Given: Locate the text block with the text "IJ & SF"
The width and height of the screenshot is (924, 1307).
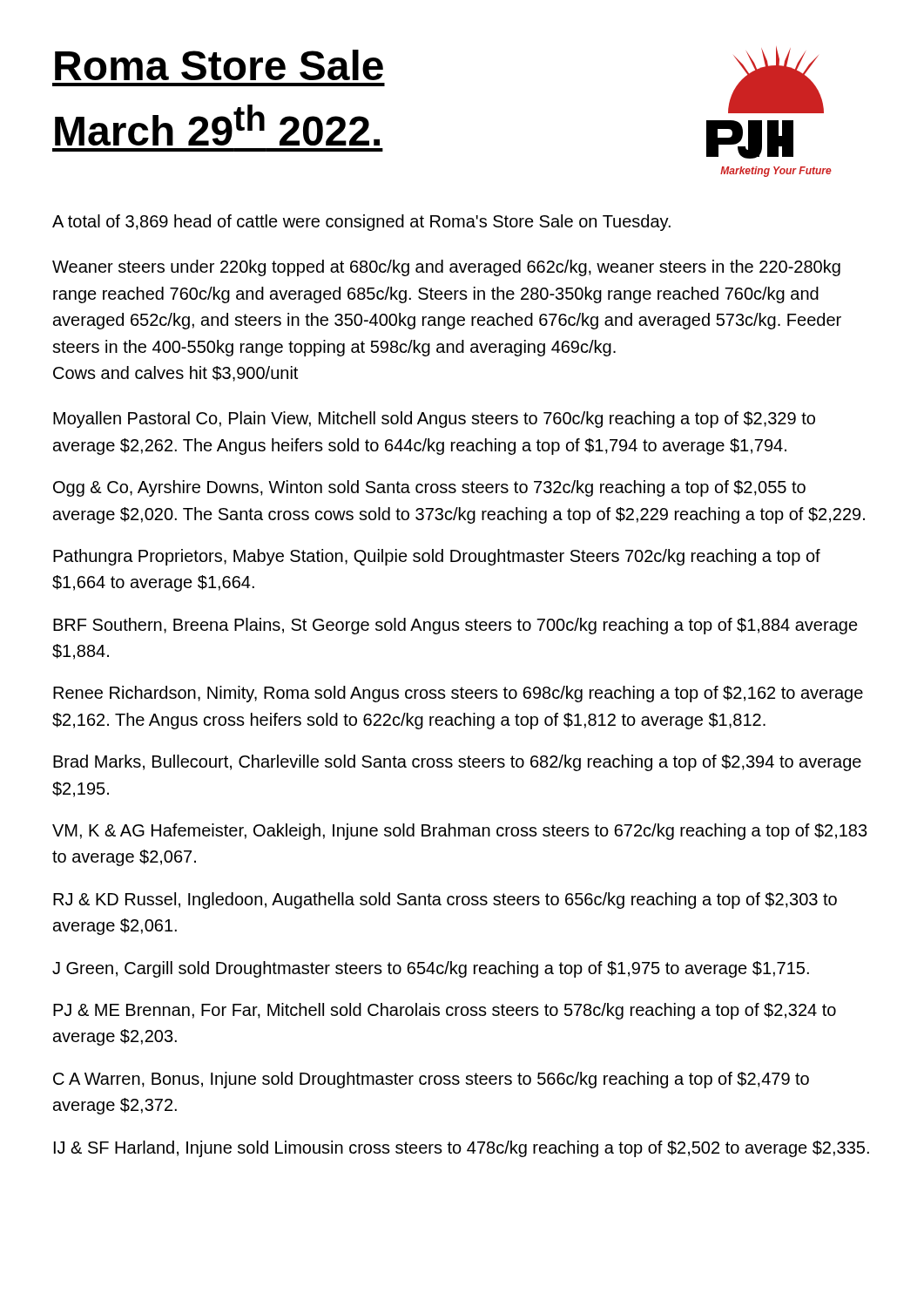Looking at the screenshot, I should pyautogui.click(x=461, y=1147).
